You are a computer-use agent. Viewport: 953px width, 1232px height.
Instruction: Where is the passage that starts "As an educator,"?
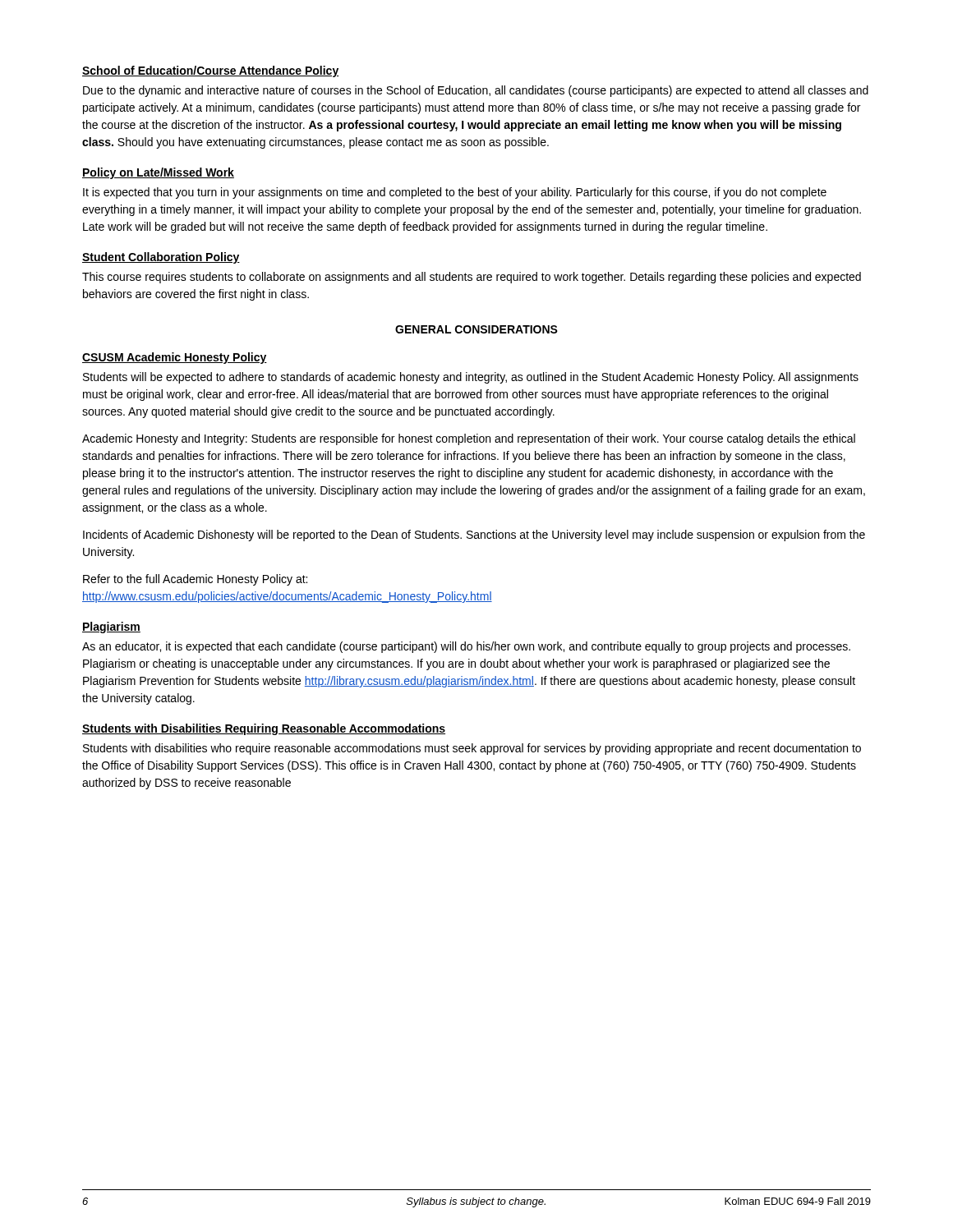click(469, 672)
